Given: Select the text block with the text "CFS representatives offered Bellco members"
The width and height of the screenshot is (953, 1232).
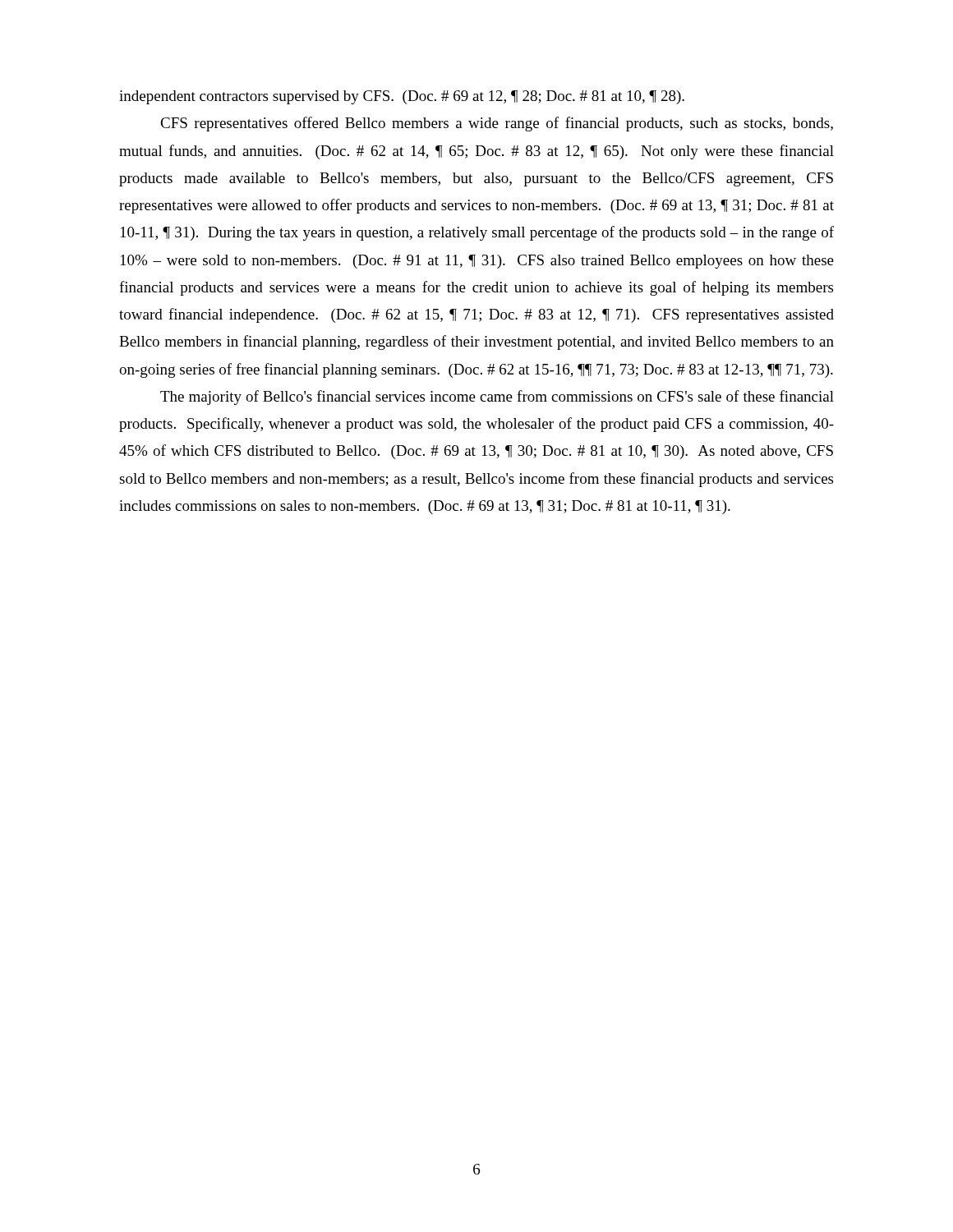Looking at the screenshot, I should (x=476, y=246).
